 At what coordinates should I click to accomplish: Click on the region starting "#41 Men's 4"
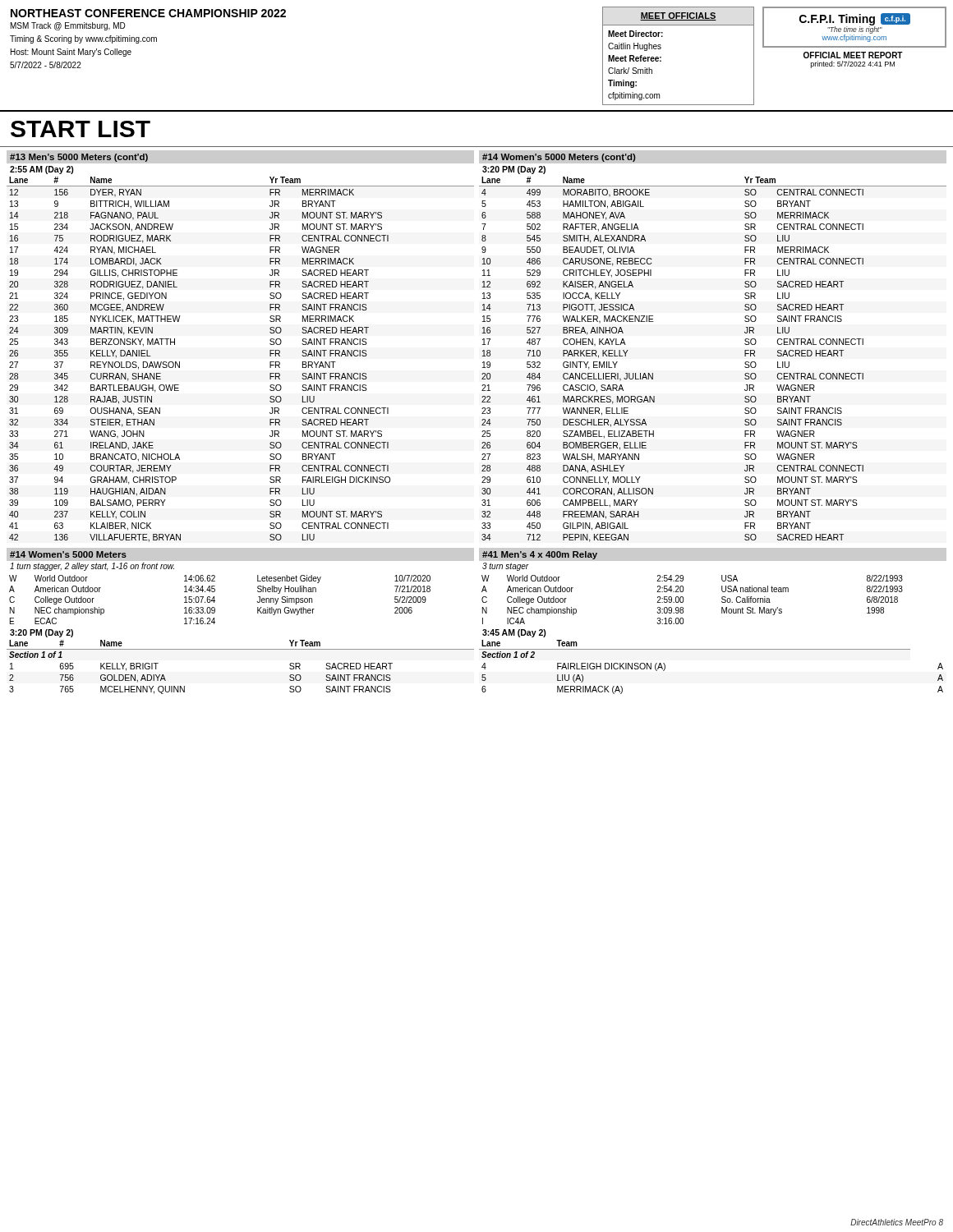[540, 554]
